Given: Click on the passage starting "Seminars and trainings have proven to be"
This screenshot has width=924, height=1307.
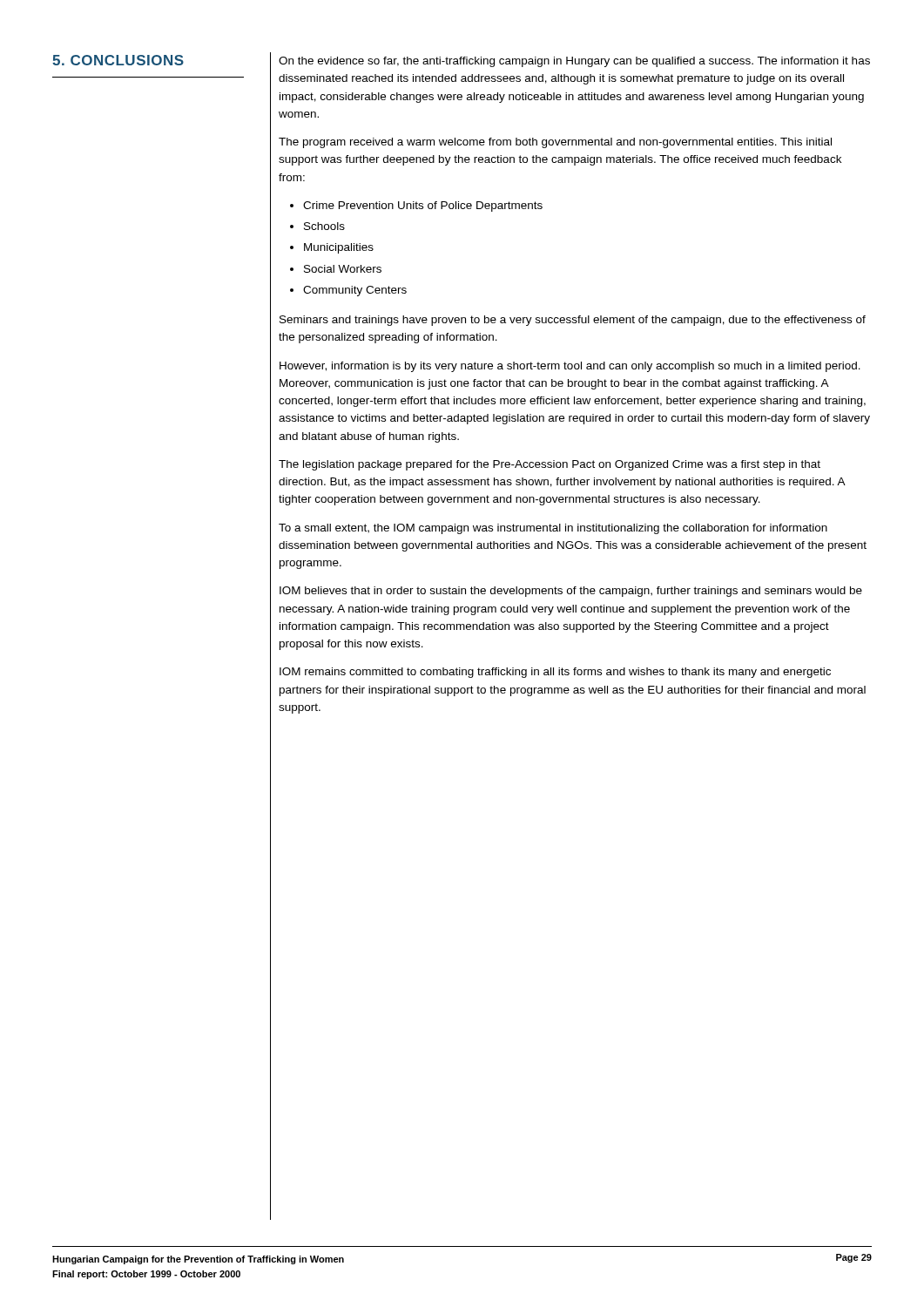Looking at the screenshot, I should 575,329.
